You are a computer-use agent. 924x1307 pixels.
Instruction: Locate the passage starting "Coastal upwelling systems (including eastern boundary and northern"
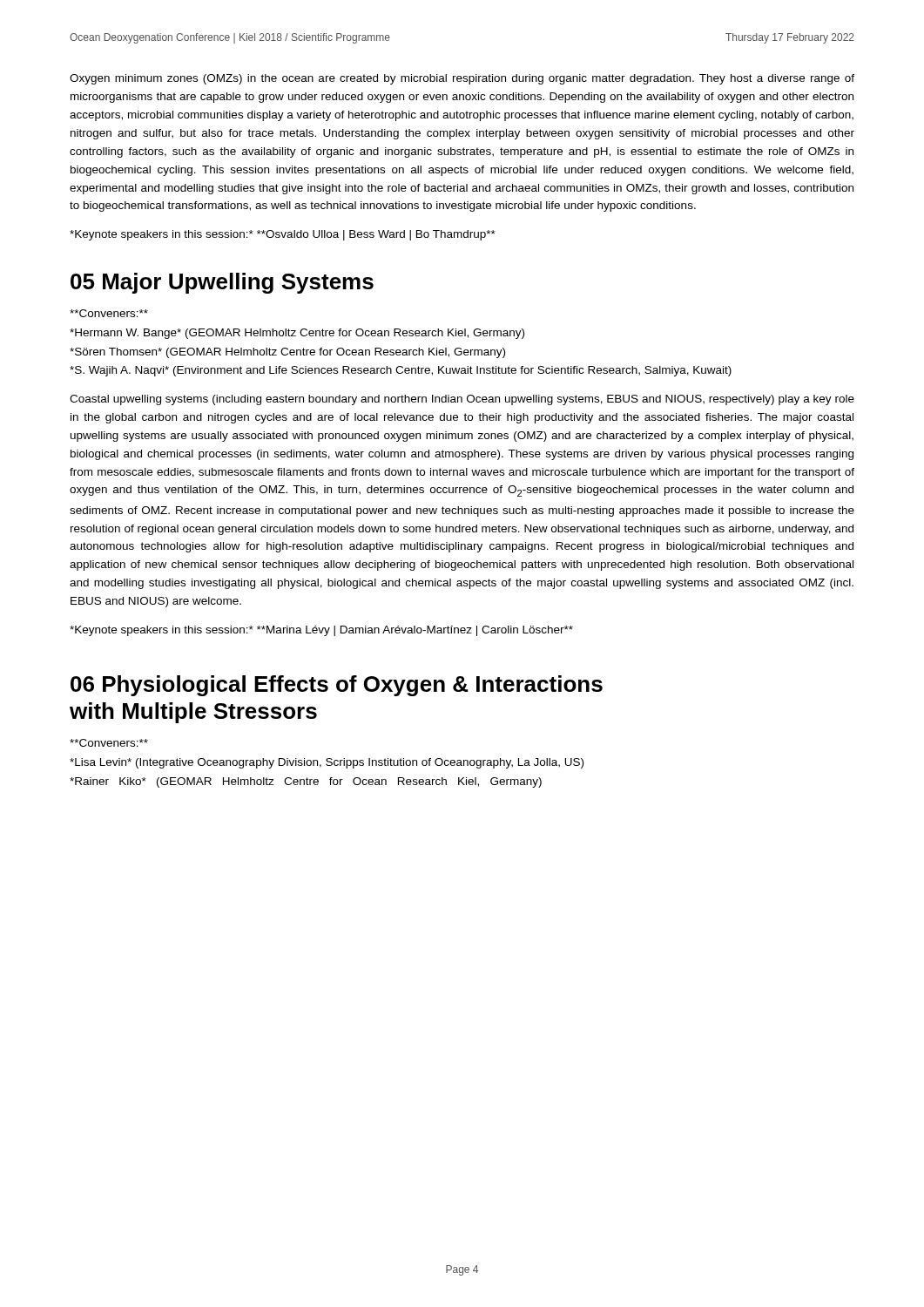[462, 500]
